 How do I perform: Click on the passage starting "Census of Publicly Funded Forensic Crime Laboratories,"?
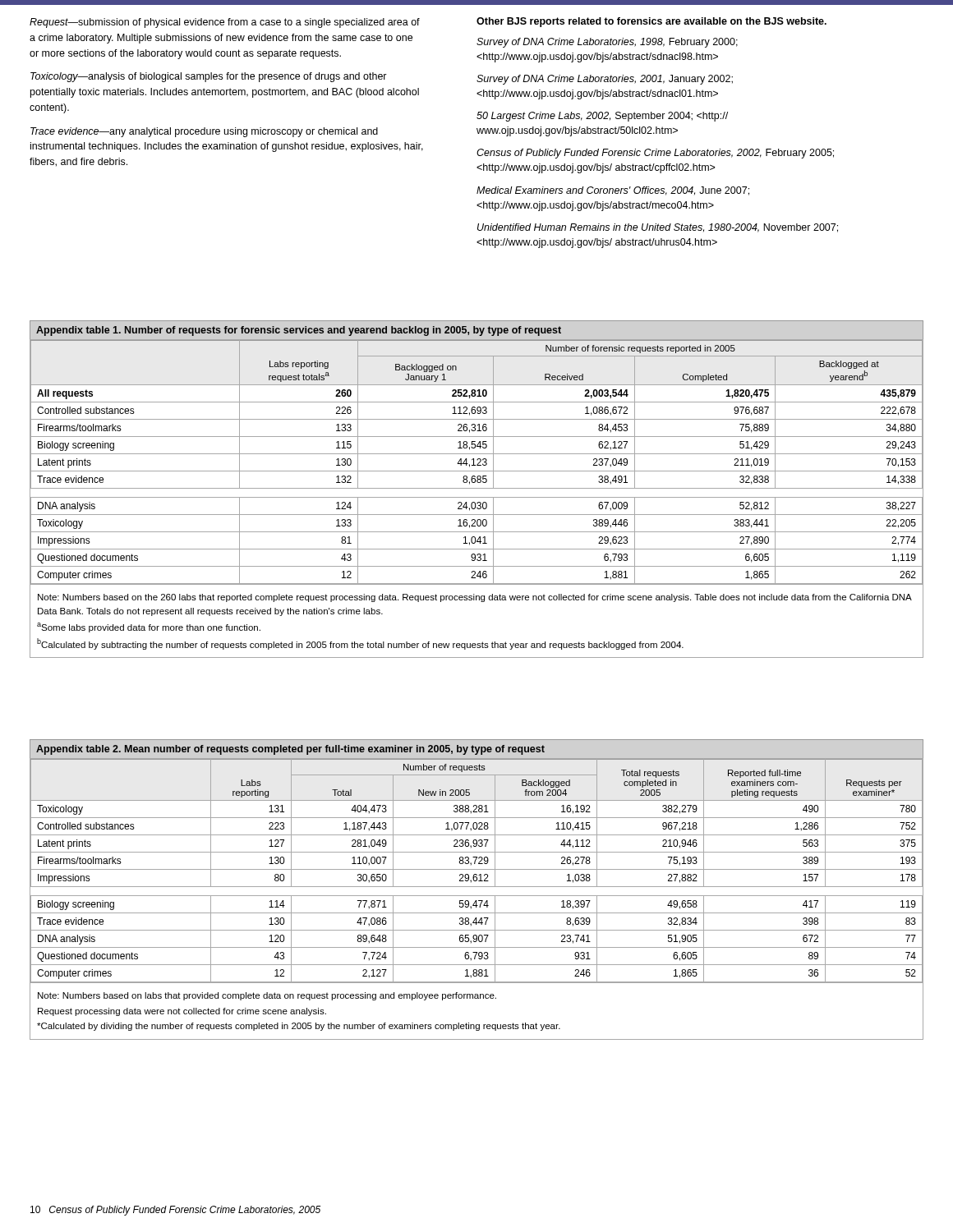tap(656, 160)
